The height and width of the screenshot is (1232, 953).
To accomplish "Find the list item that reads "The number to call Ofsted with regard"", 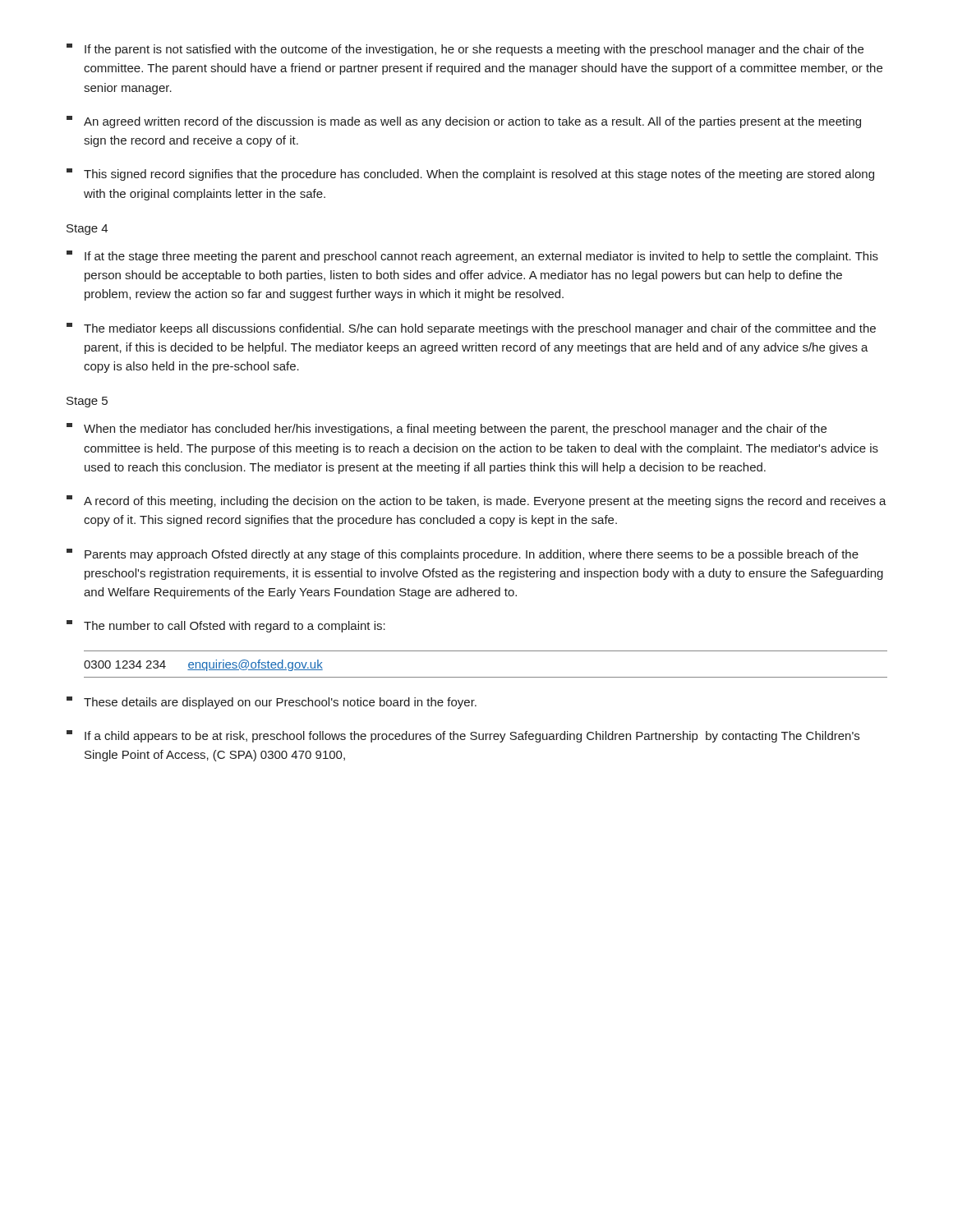I will pos(226,626).
